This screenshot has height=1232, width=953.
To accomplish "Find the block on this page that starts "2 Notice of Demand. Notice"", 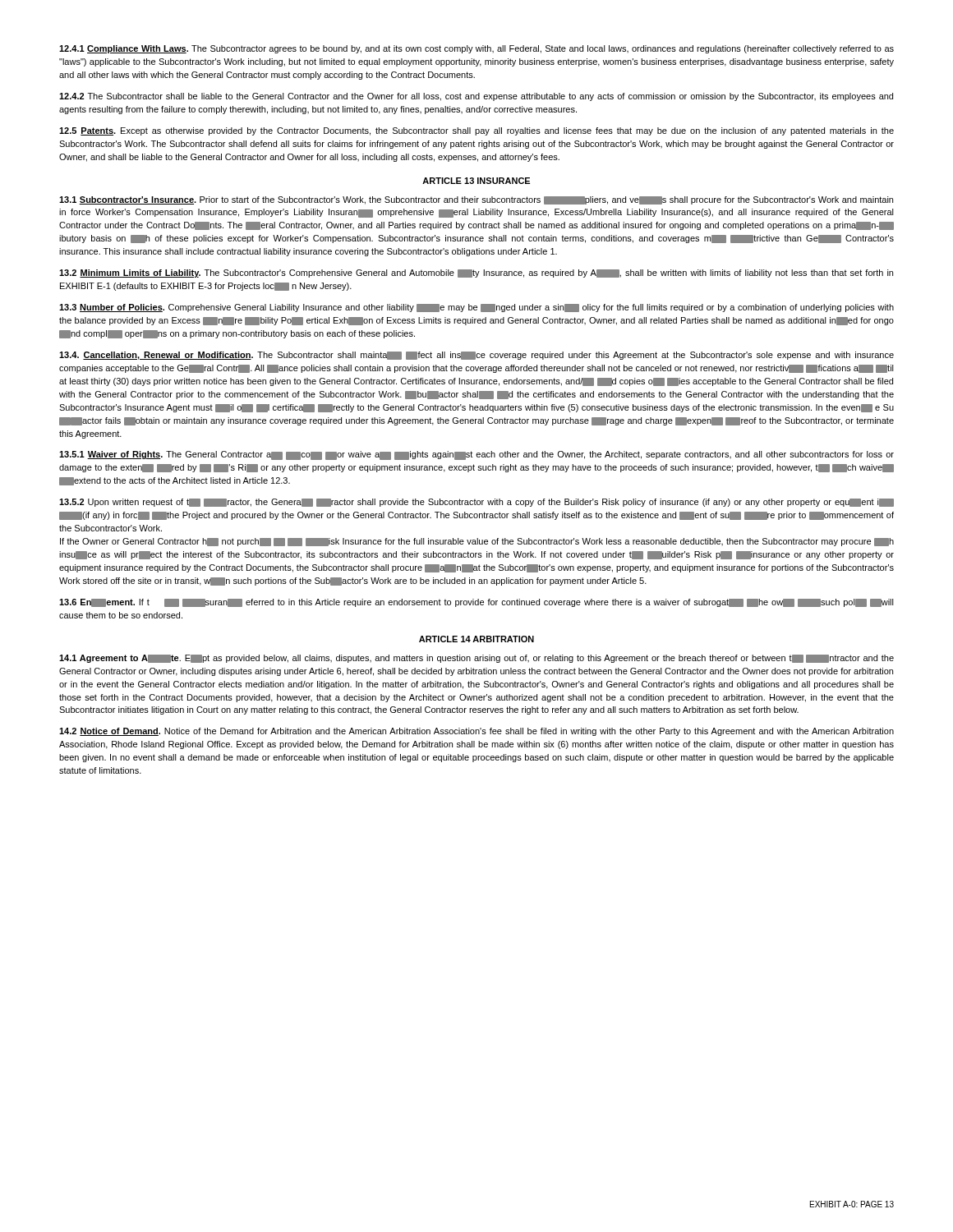I will click(476, 751).
